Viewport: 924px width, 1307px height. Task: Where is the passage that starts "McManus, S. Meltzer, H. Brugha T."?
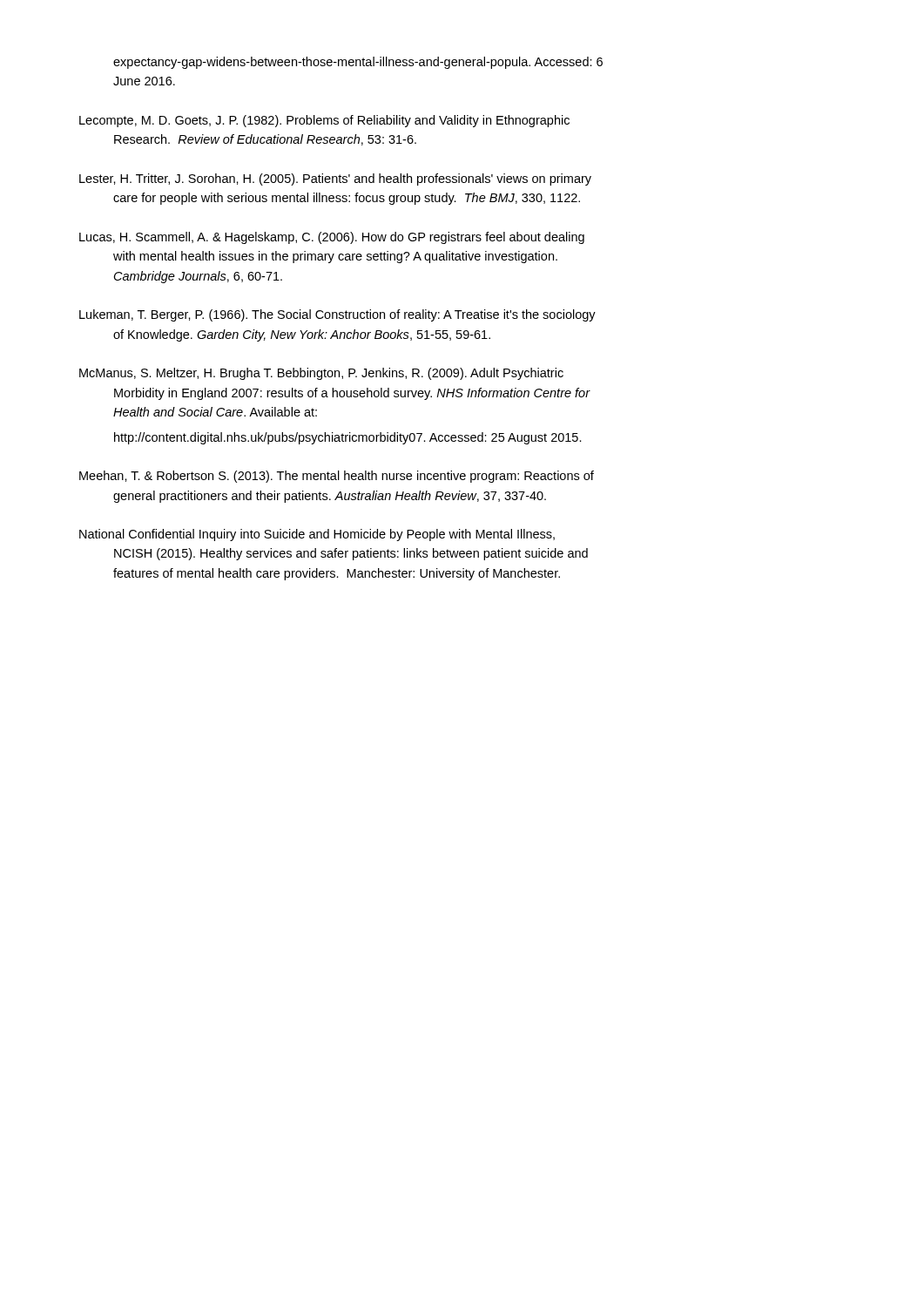click(x=462, y=405)
